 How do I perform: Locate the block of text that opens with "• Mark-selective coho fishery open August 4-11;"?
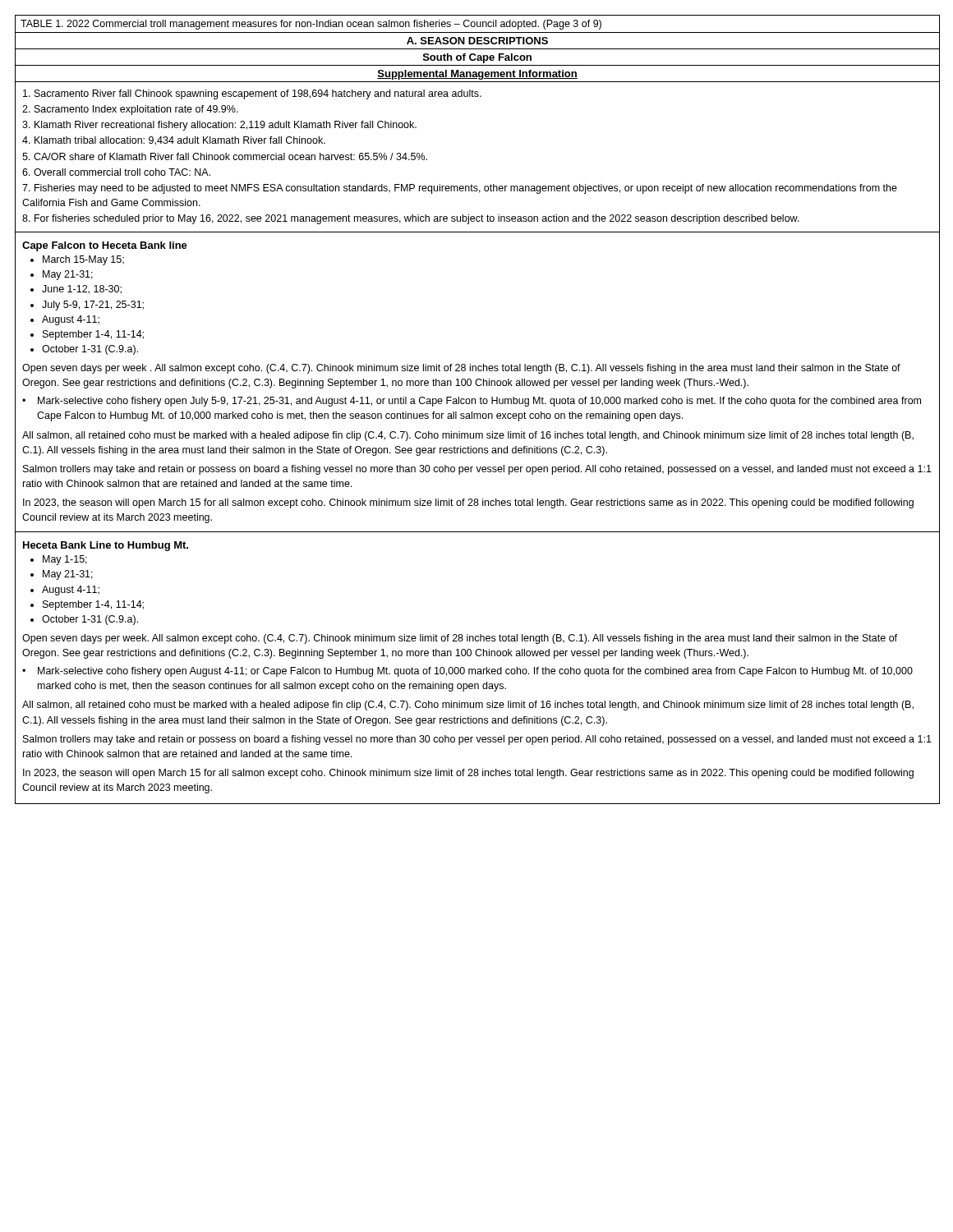[x=477, y=679]
